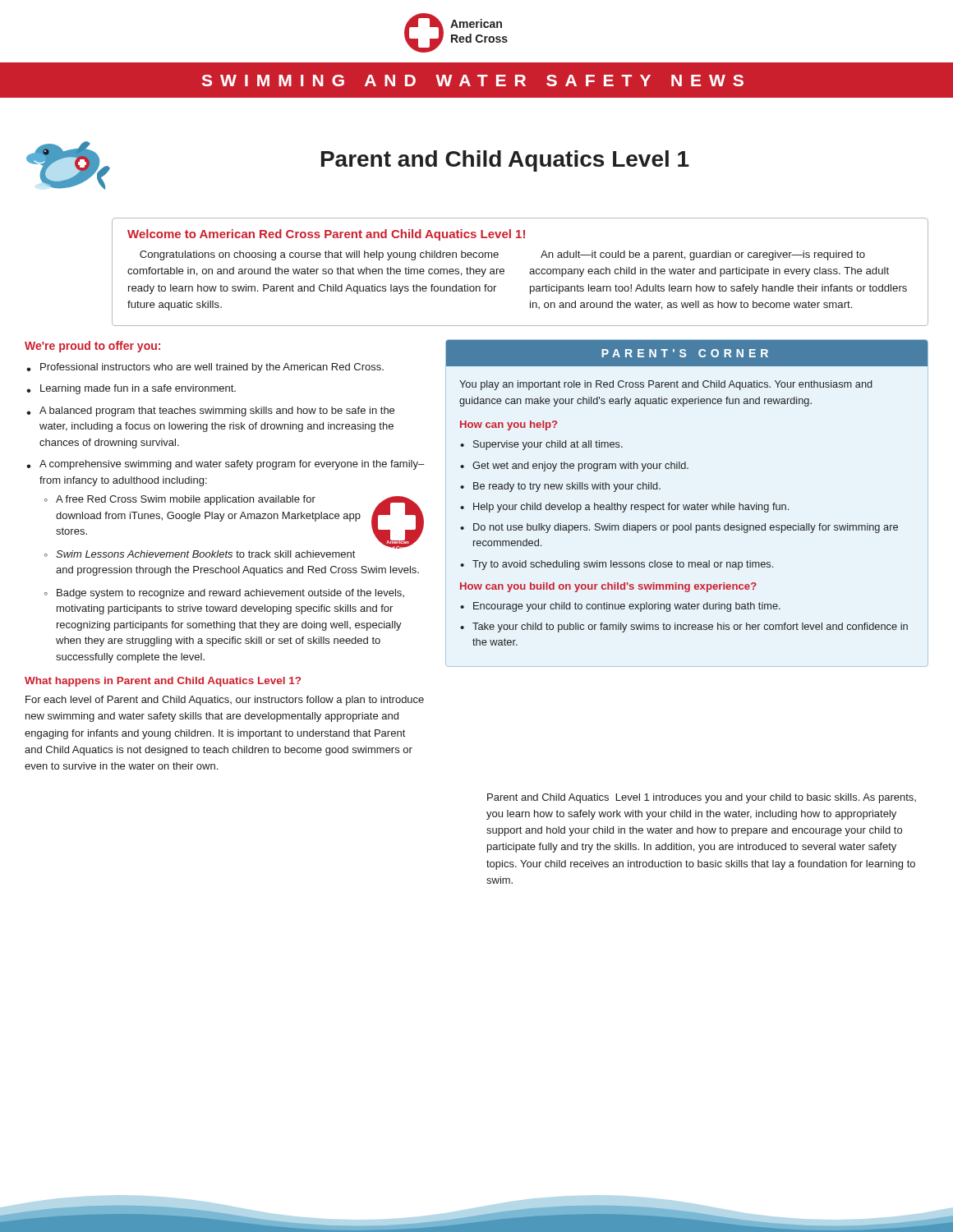Screen dimensions: 1232x953
Task: Find the passage starting "Welcome to American Red Cross"
Action: click(327, 234)
